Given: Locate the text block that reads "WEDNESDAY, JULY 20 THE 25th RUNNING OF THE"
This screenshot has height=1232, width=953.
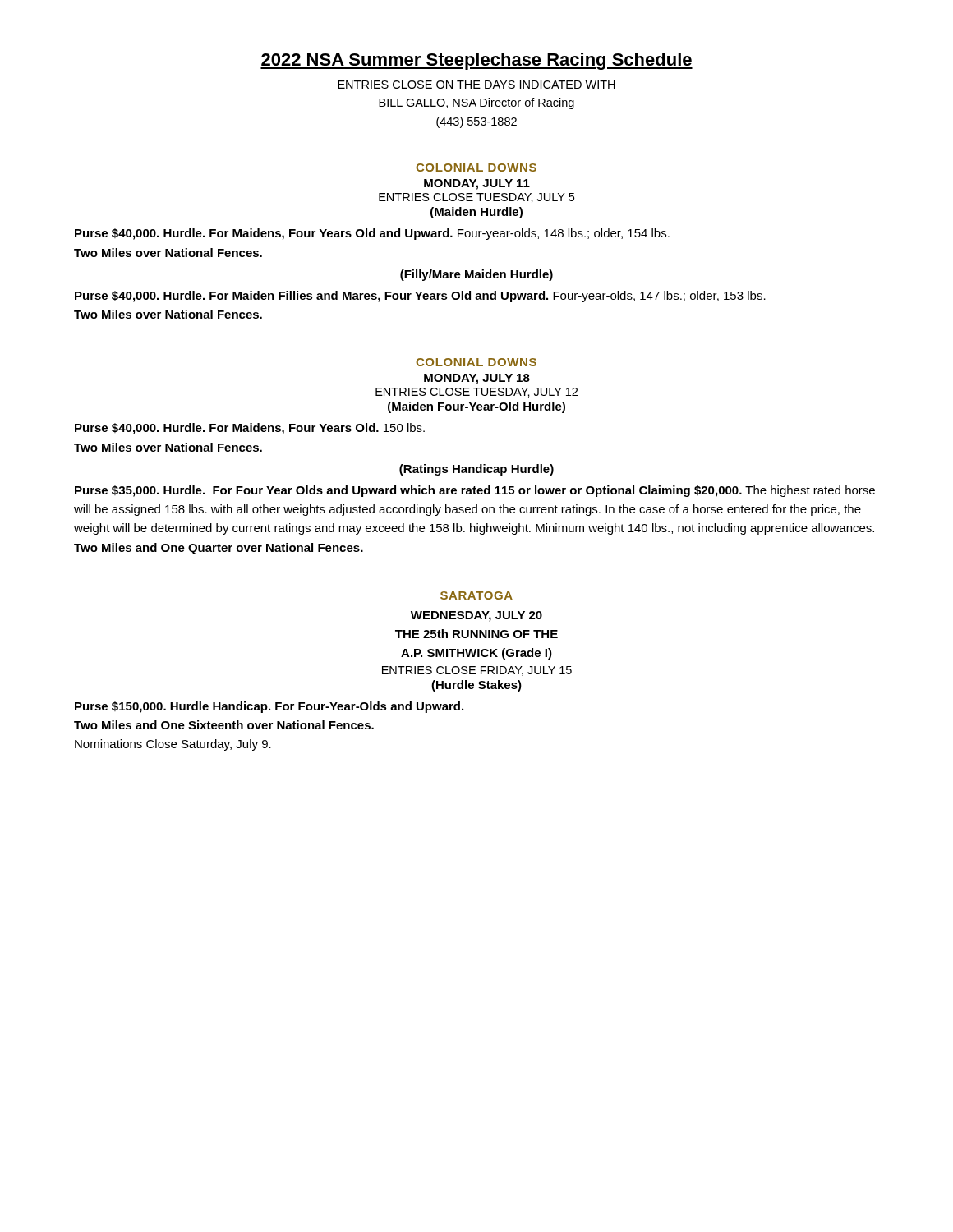Looking at the screenshot, I should click(x=476, y=648).
